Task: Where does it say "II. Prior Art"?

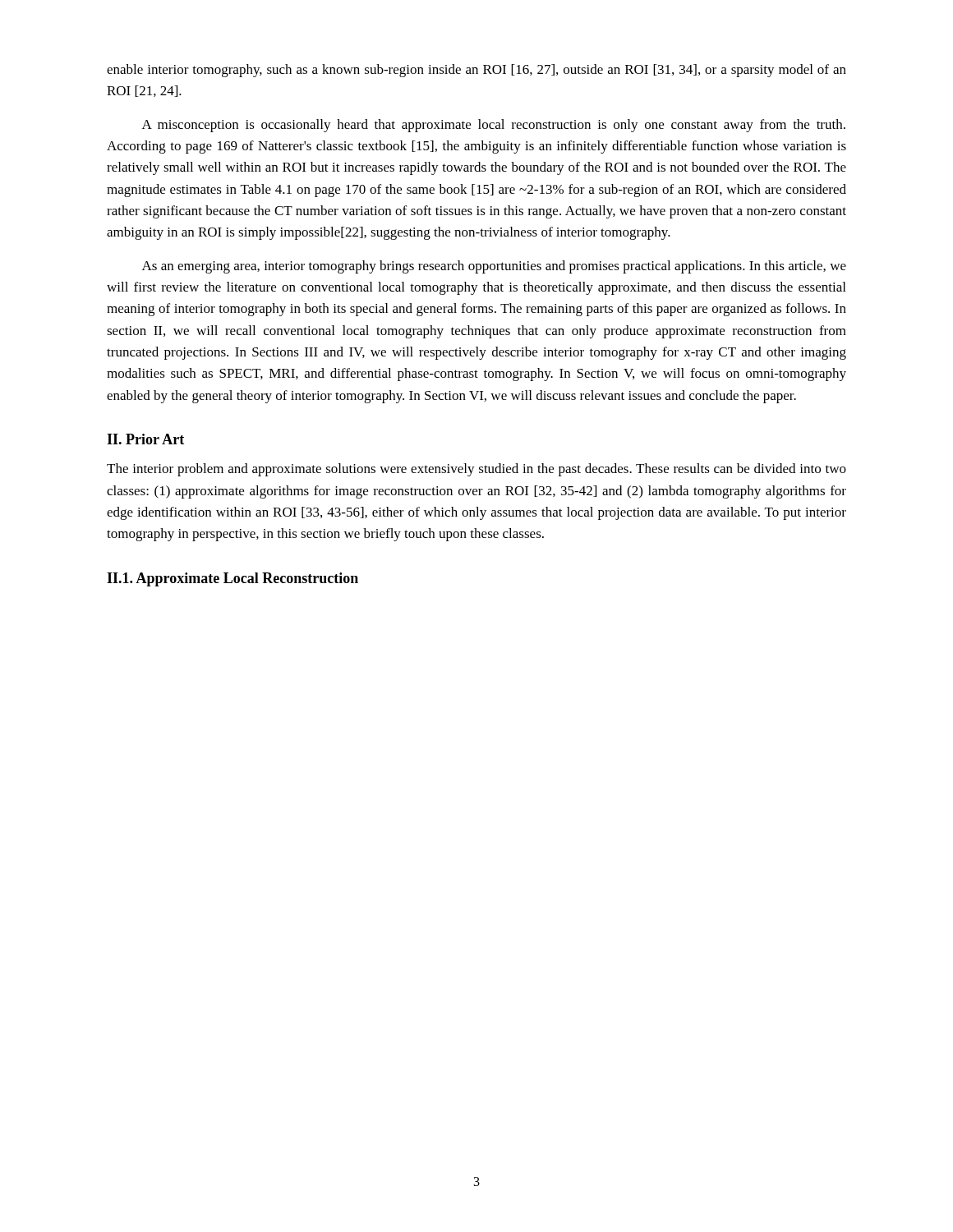Action: click(145, 440)
